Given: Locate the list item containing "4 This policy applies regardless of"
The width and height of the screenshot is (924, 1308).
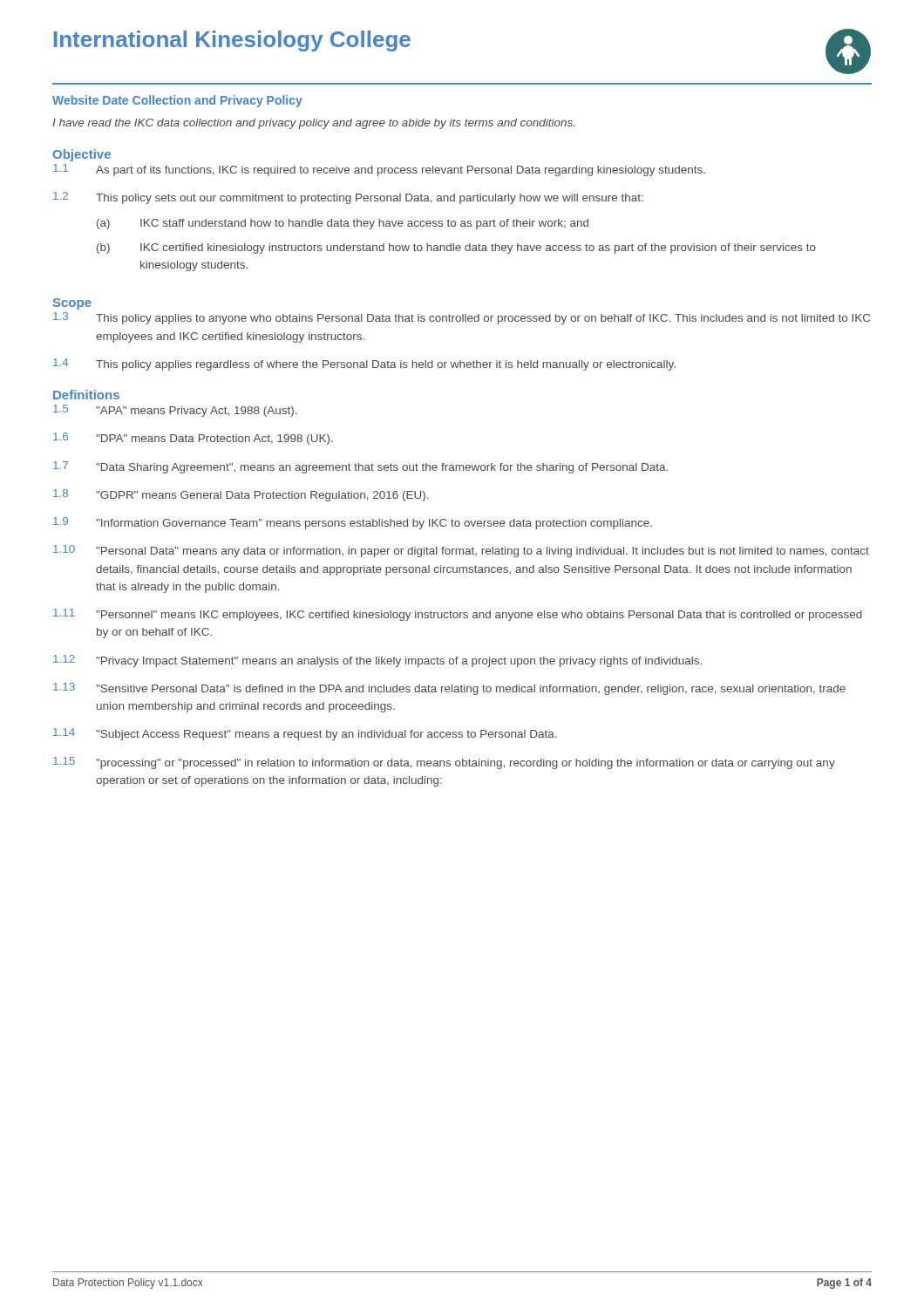Looking at the screenshot, I should coord(462,364).
